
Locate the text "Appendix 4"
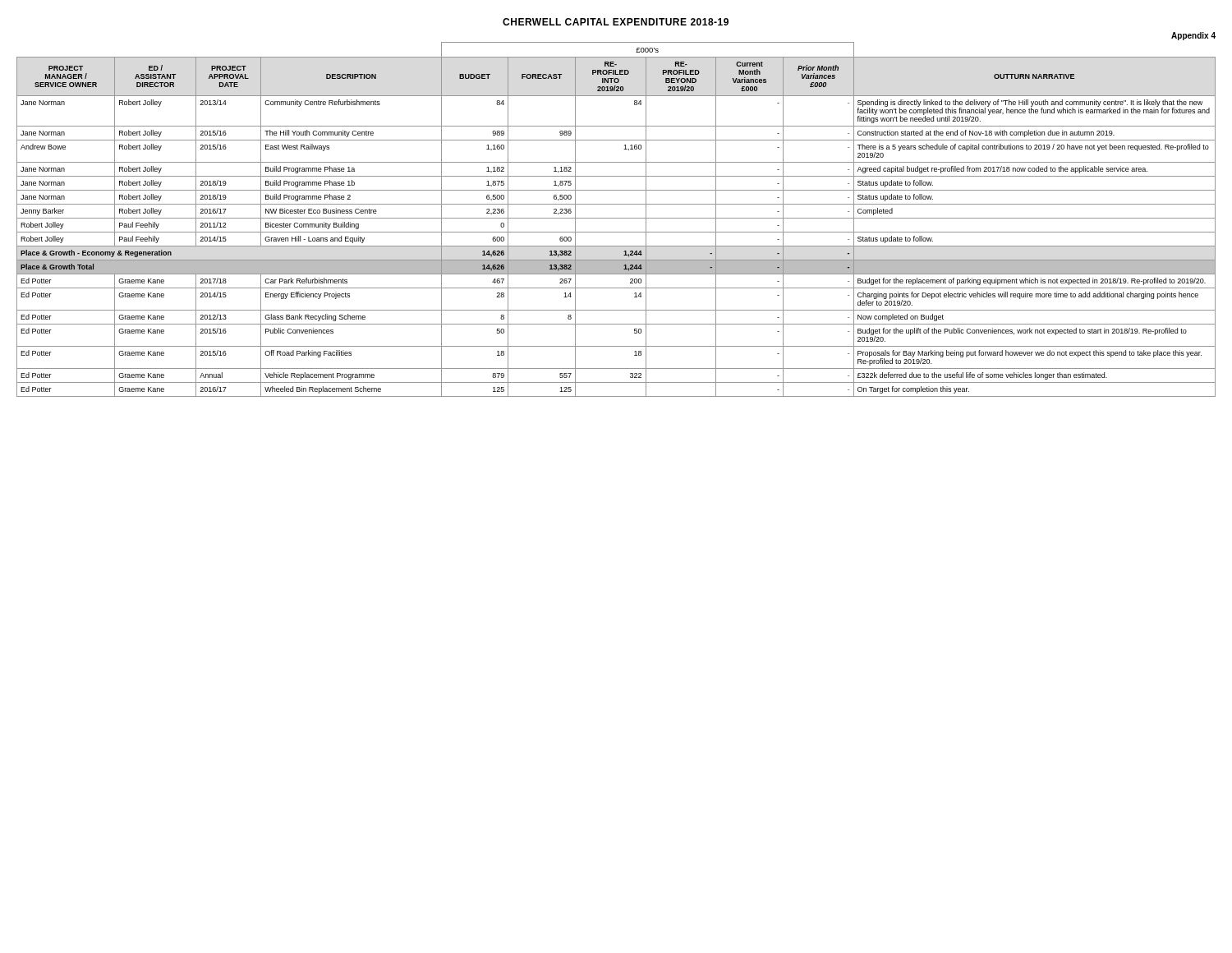tap(1193, 36)
